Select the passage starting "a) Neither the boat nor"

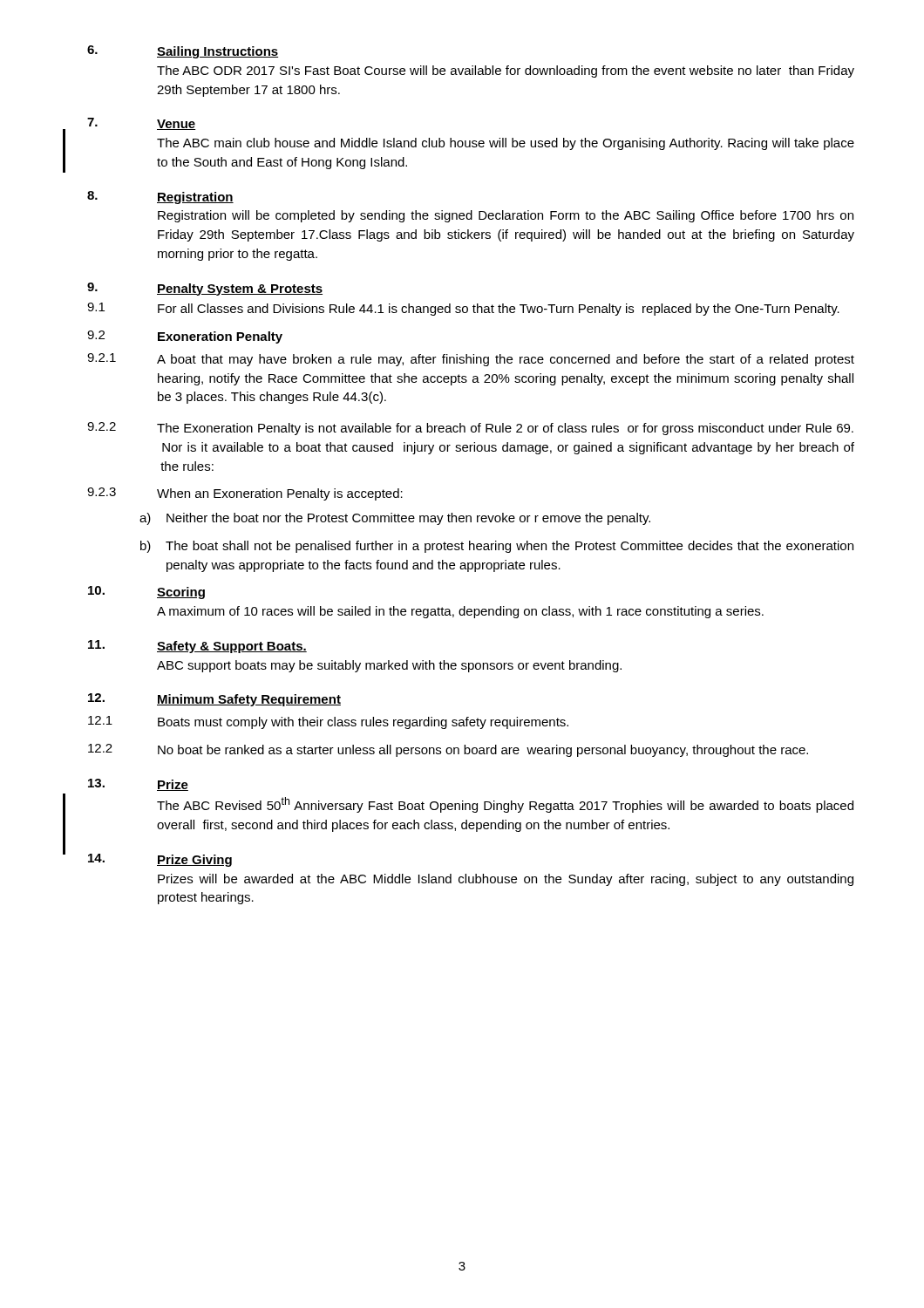(497, 518)
